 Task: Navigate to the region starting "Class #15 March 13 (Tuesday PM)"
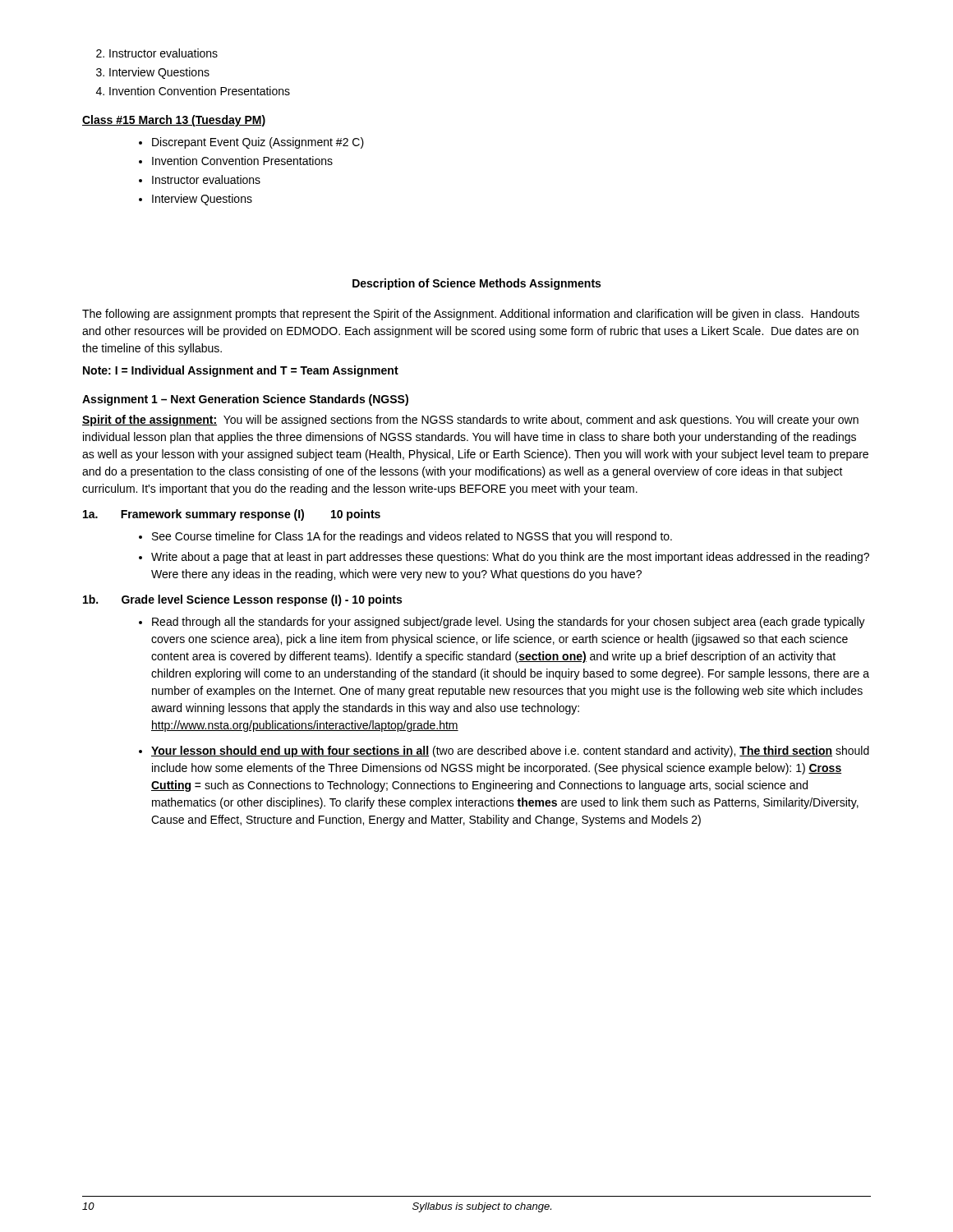[x=174, y=120]
